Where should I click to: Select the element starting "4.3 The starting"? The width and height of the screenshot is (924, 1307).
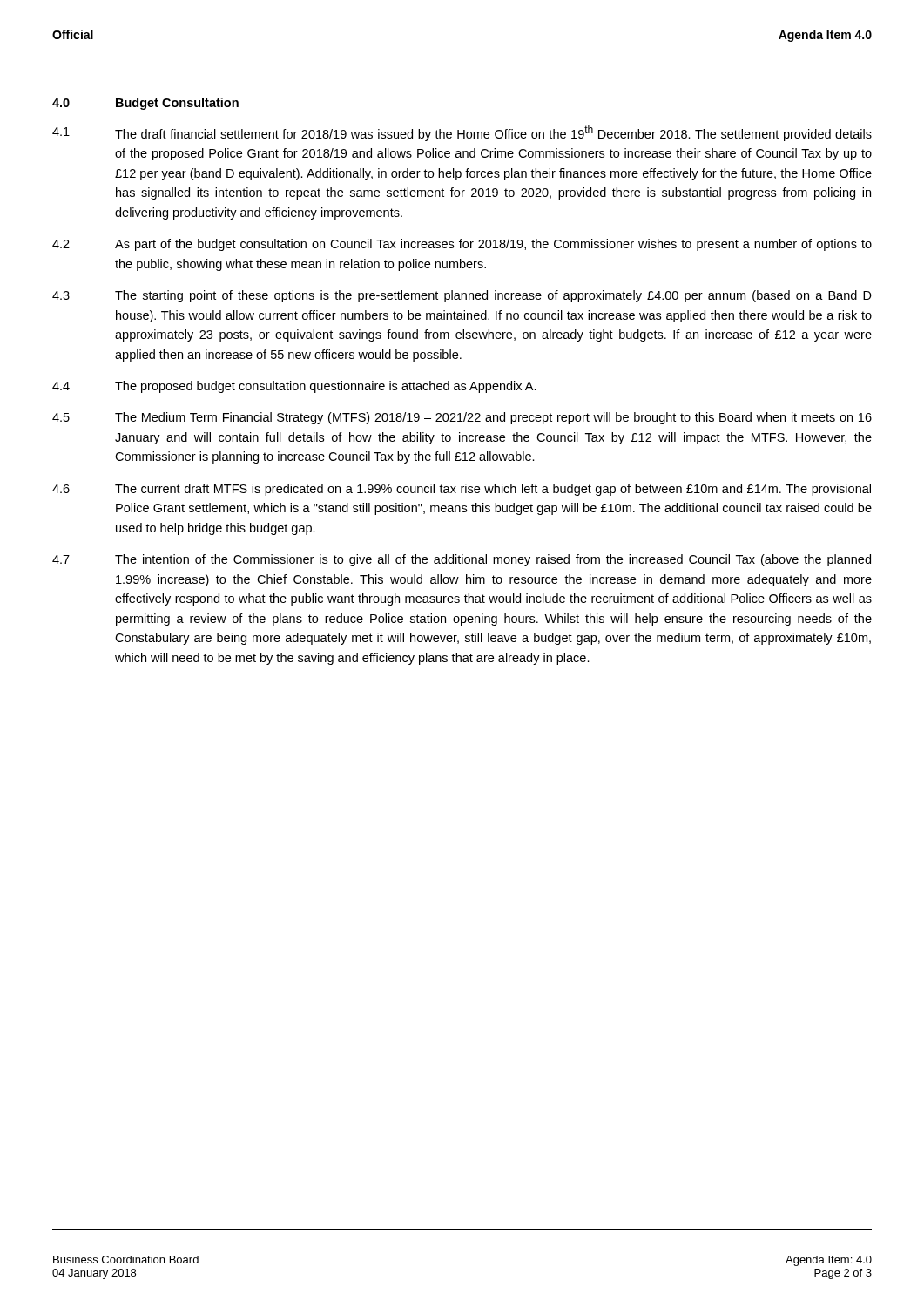[x=462, y=325]
